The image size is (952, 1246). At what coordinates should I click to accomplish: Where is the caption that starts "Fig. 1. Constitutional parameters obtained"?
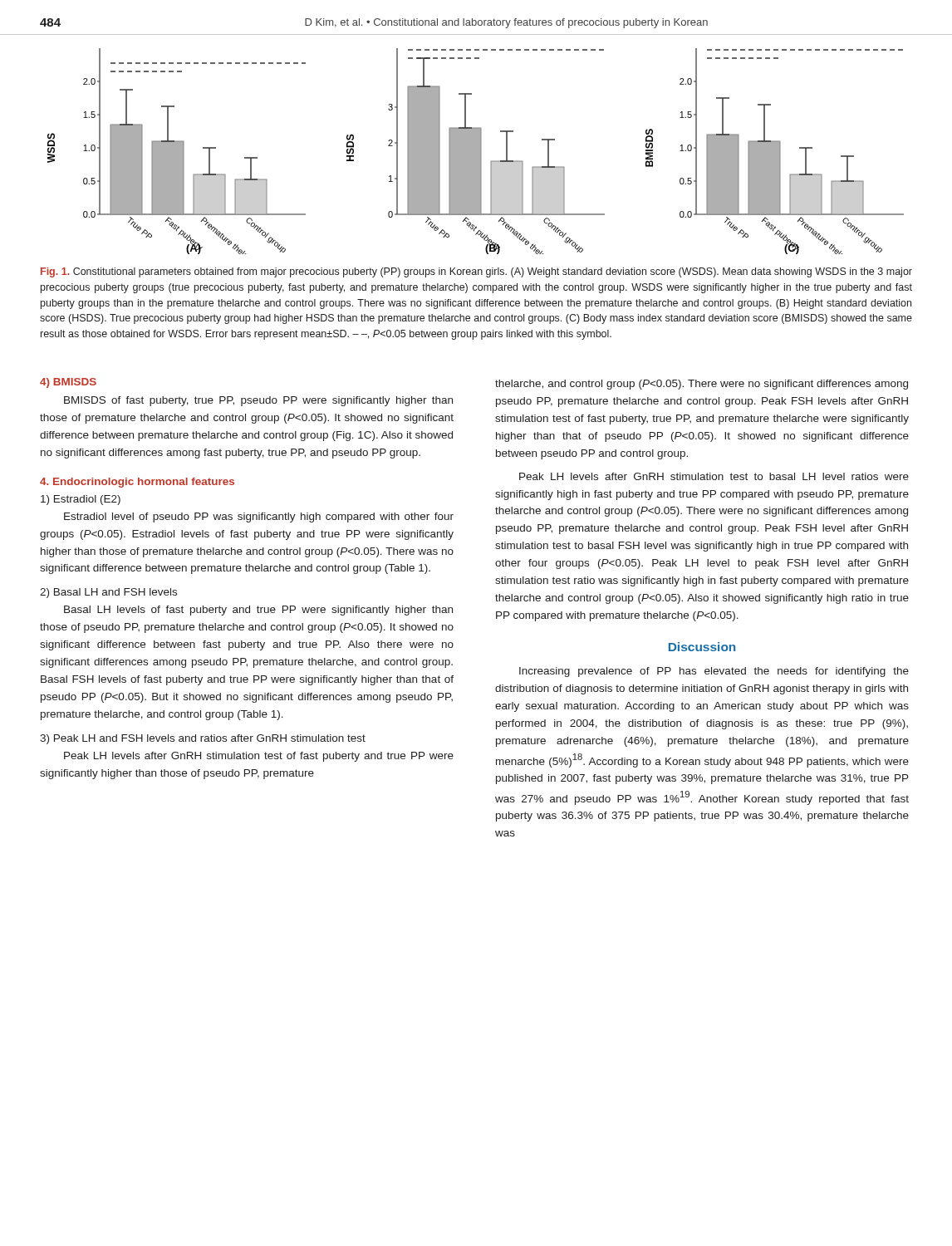[476, 303]
